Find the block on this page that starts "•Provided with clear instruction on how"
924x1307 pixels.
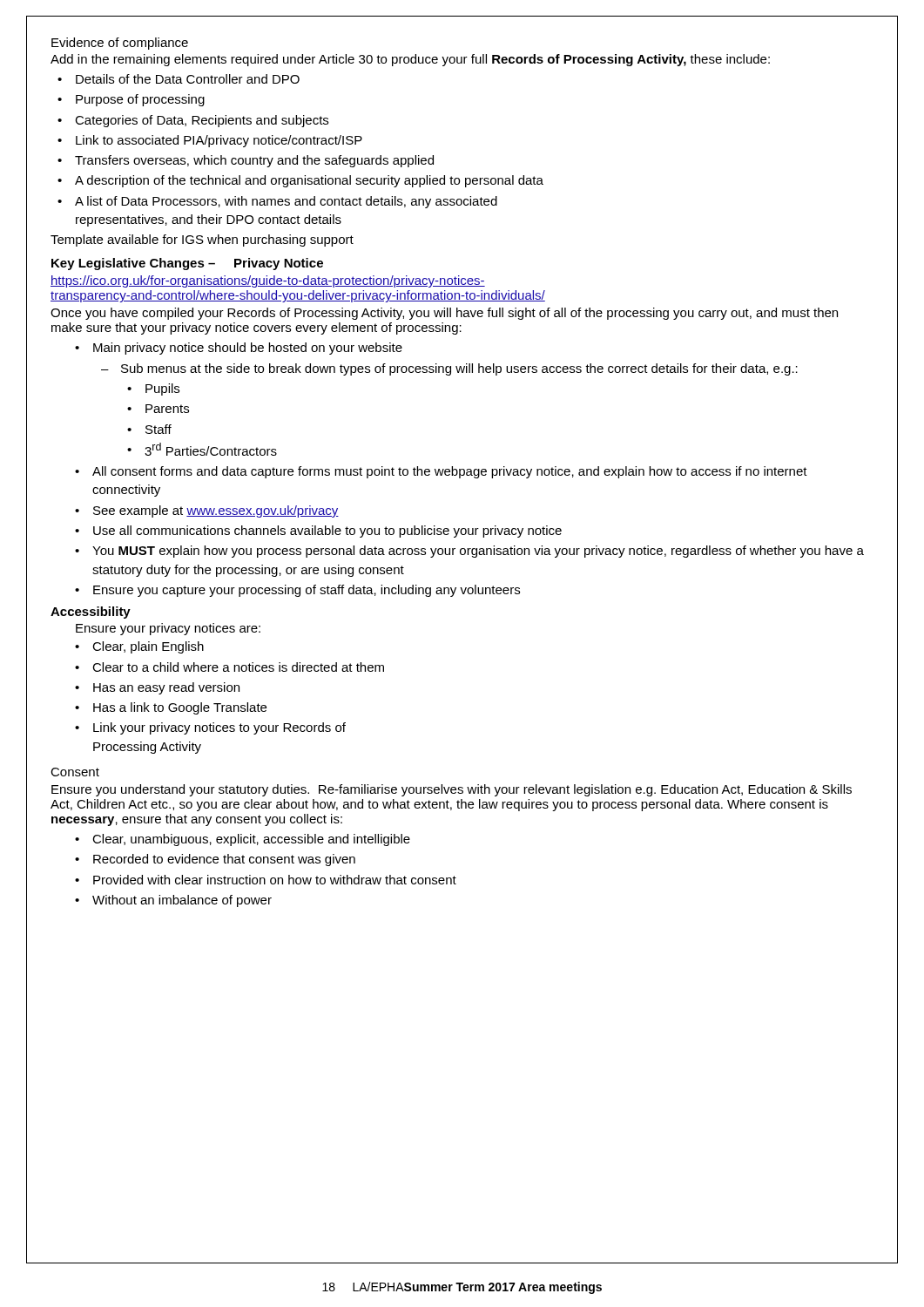pos(266,880)
